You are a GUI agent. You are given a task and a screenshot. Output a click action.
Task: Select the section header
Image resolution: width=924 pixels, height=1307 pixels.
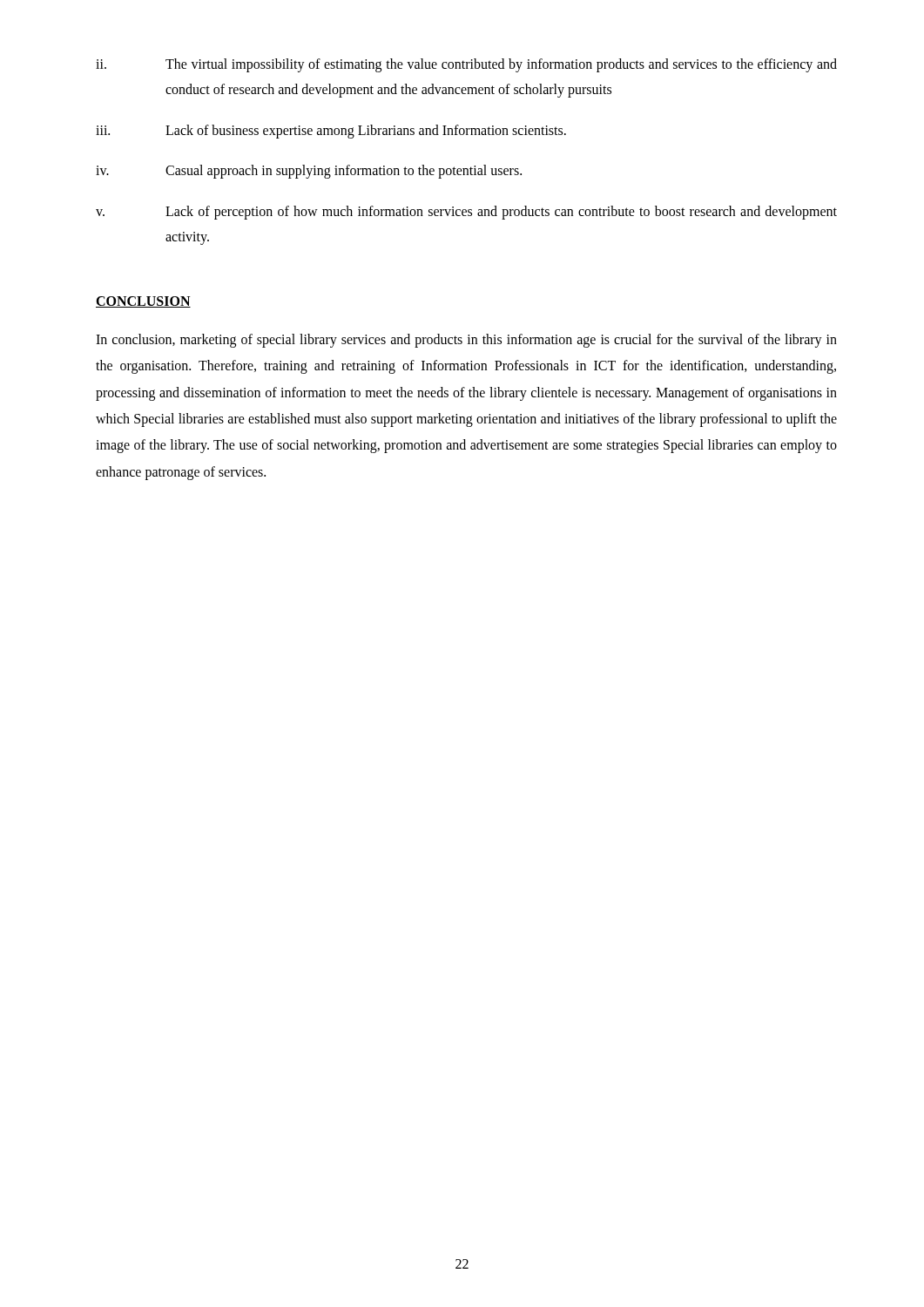pyautogui.click(x=143, y=301)
